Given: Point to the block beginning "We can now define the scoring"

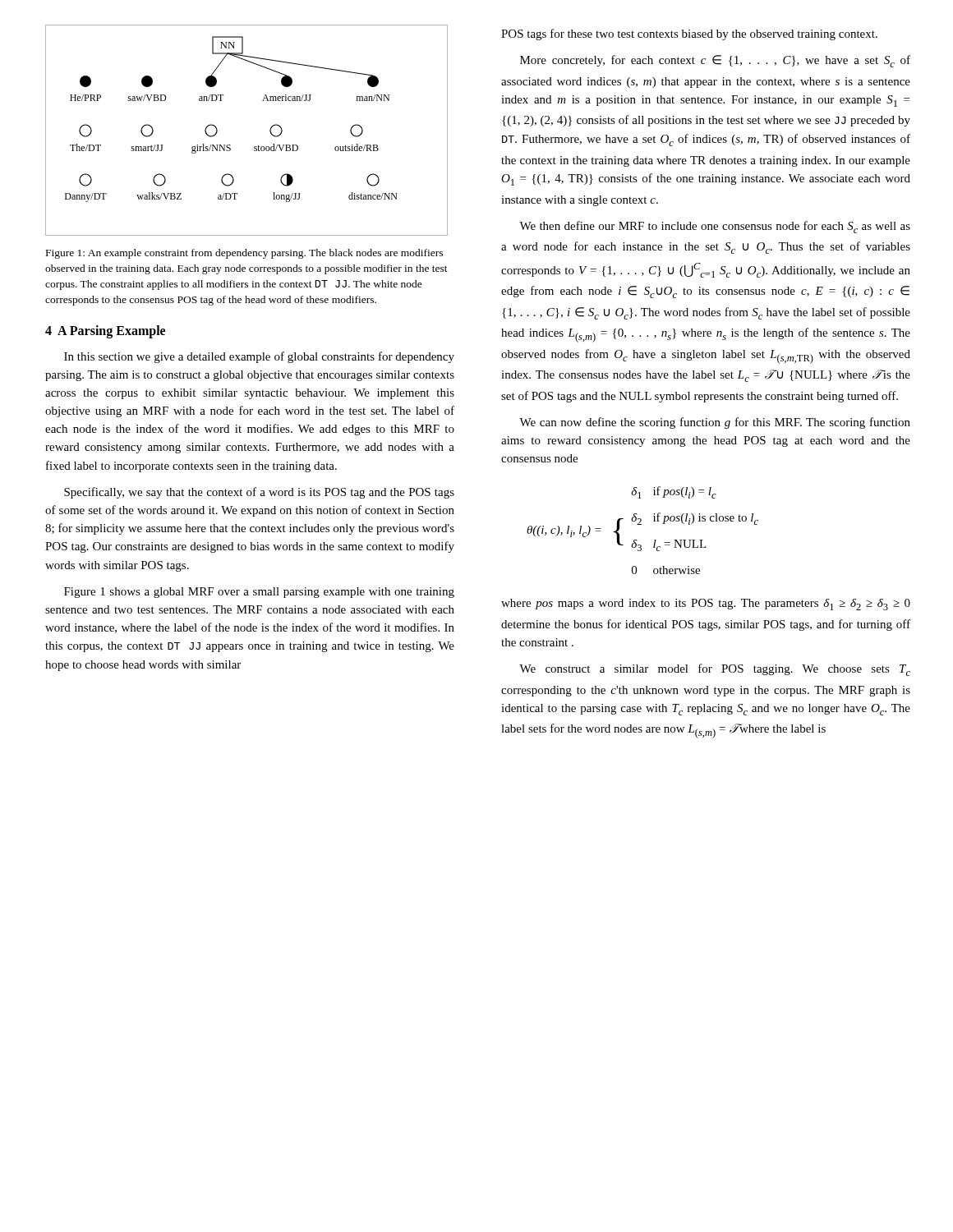Looking at the screenshot, I should (x=706, y=440).
